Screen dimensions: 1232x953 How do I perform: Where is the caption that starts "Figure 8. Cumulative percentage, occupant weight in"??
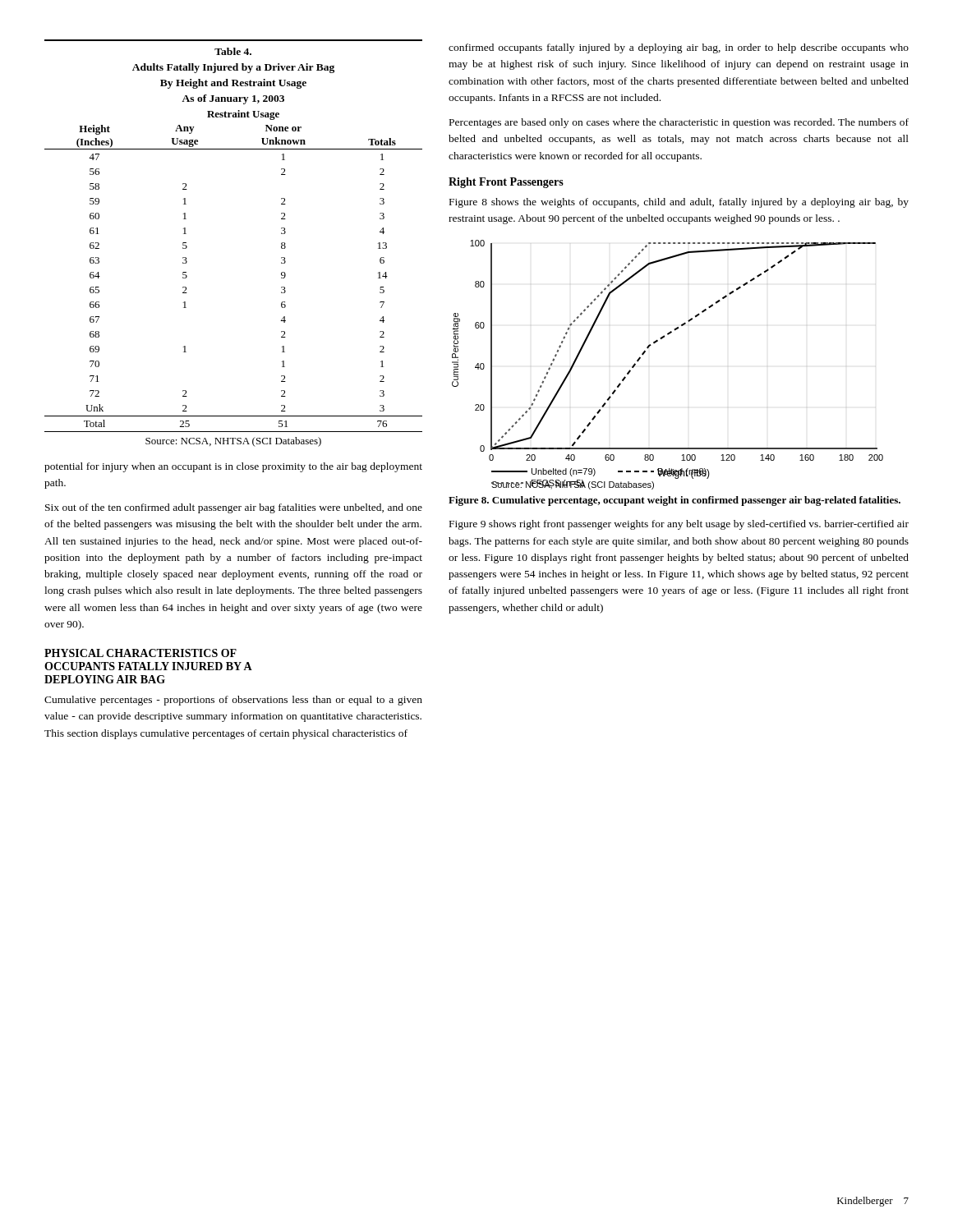pyautogui.click(x=675, y=500)
